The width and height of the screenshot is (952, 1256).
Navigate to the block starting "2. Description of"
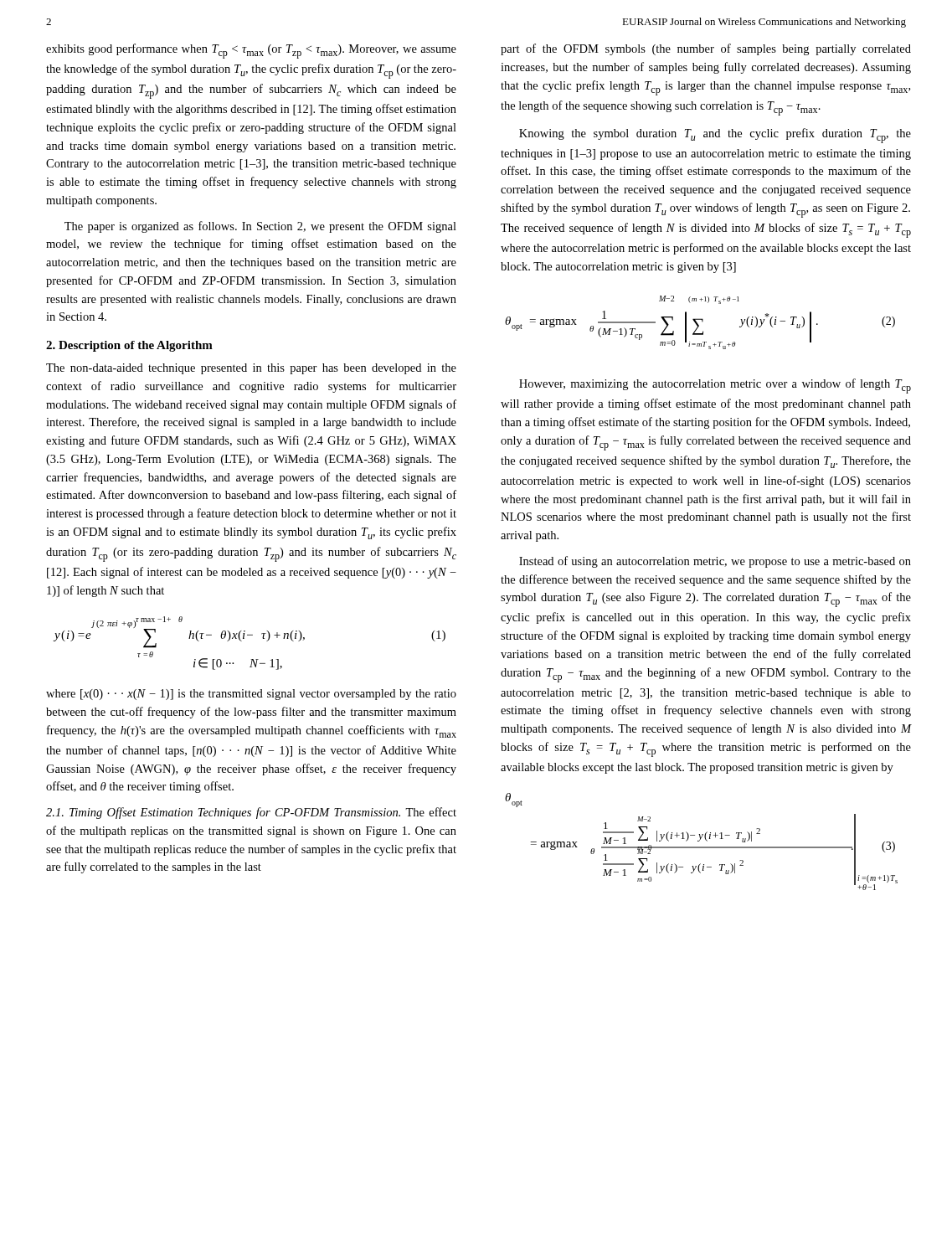[x=129, y=345]
